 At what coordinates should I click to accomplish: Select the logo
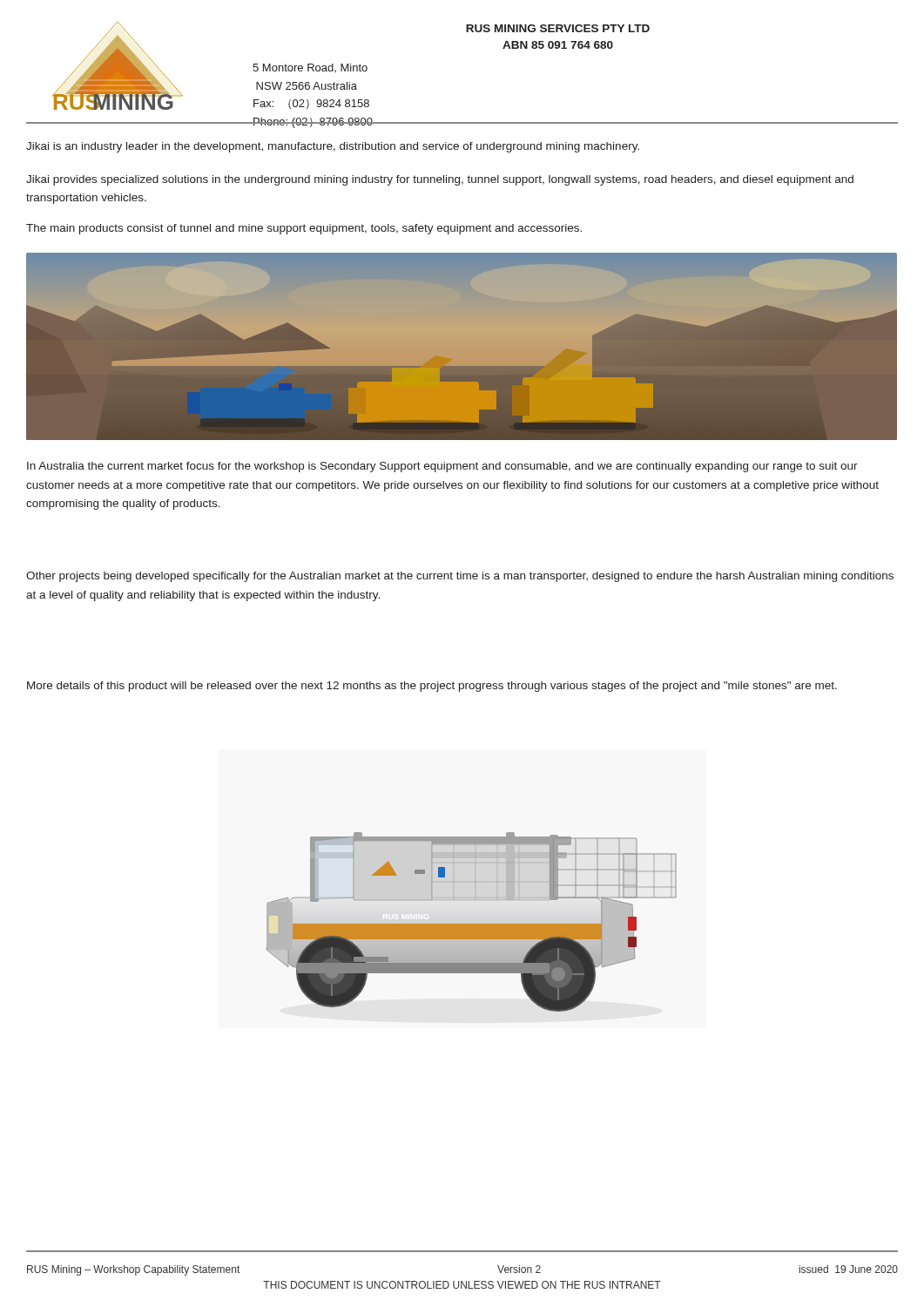pyautogui.click(x=122, y=67)
